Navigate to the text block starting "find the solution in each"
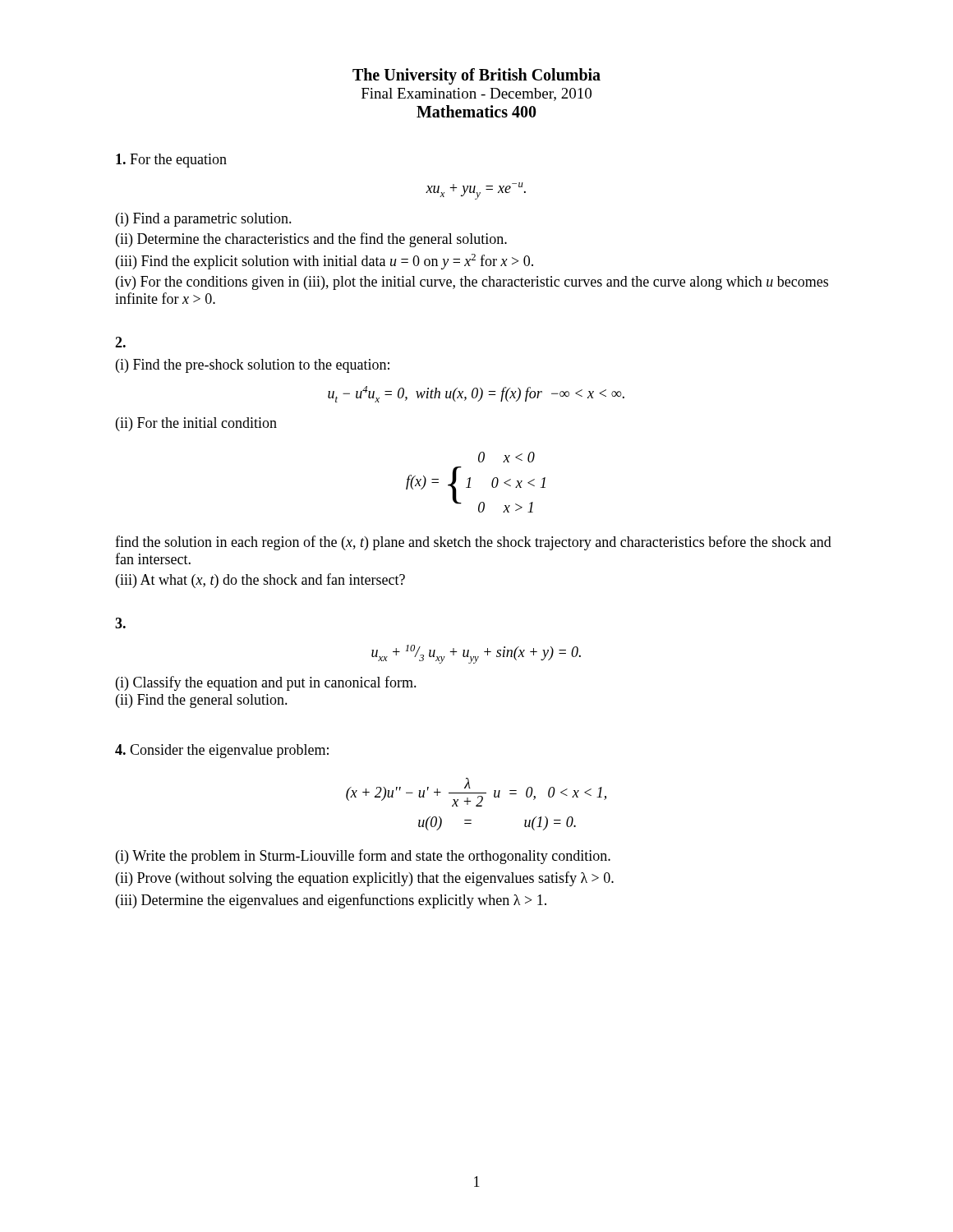Screen dimensions: 1232x953 point(473,551)
